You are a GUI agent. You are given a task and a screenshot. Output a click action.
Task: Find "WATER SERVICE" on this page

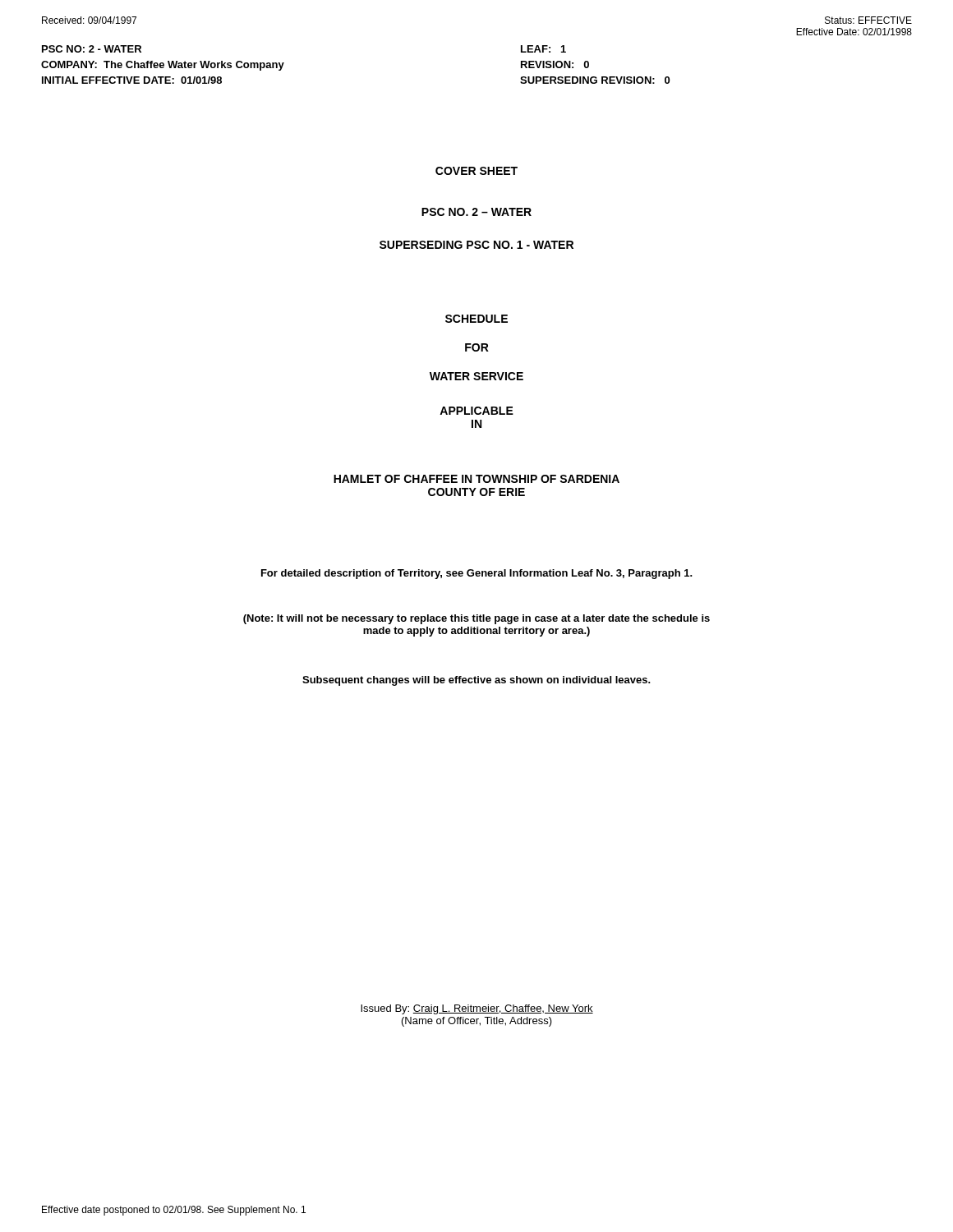pyautogui.click(x=476, y=376)
